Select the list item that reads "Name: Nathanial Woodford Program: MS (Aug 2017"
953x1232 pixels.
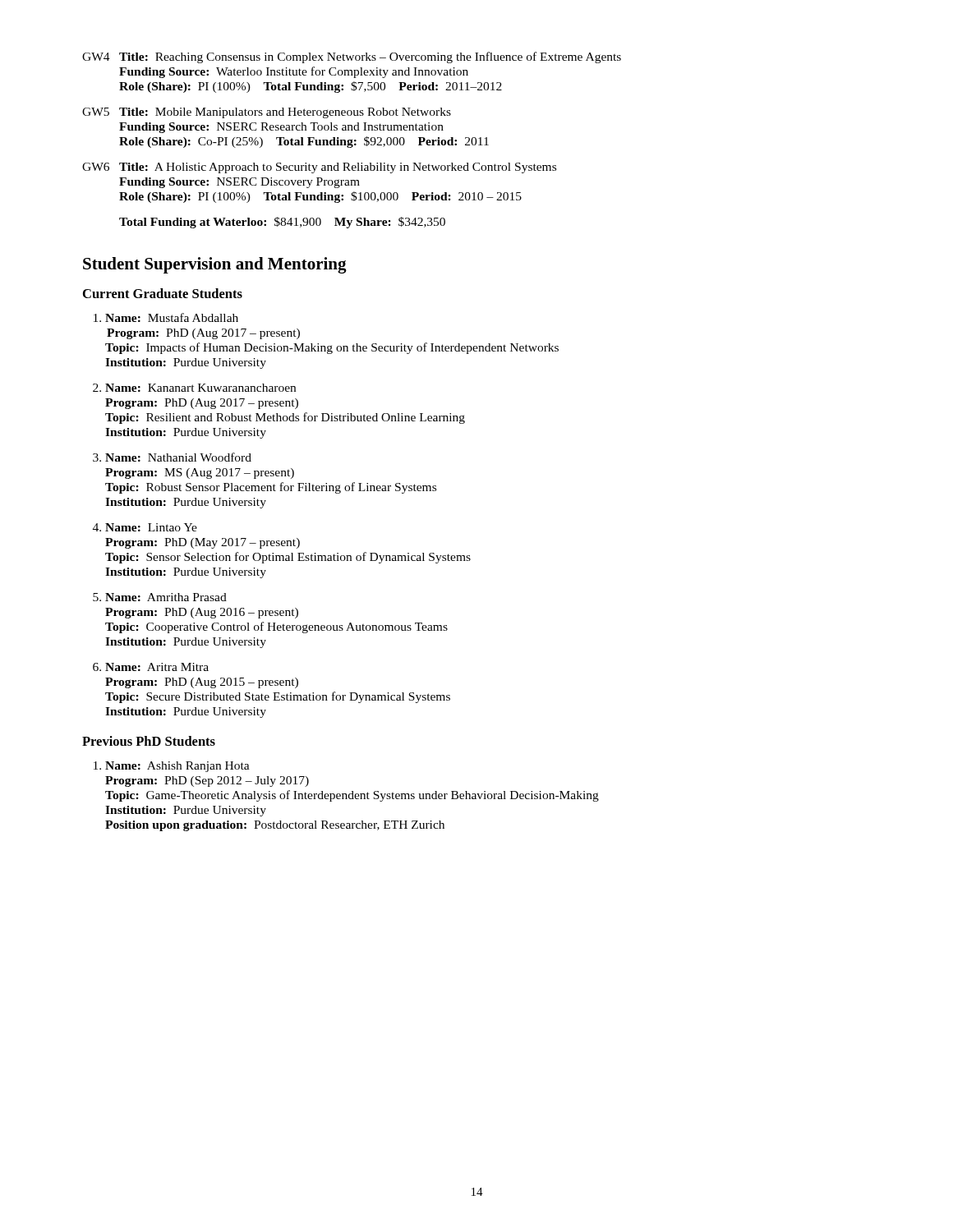[x=271, y=479]
